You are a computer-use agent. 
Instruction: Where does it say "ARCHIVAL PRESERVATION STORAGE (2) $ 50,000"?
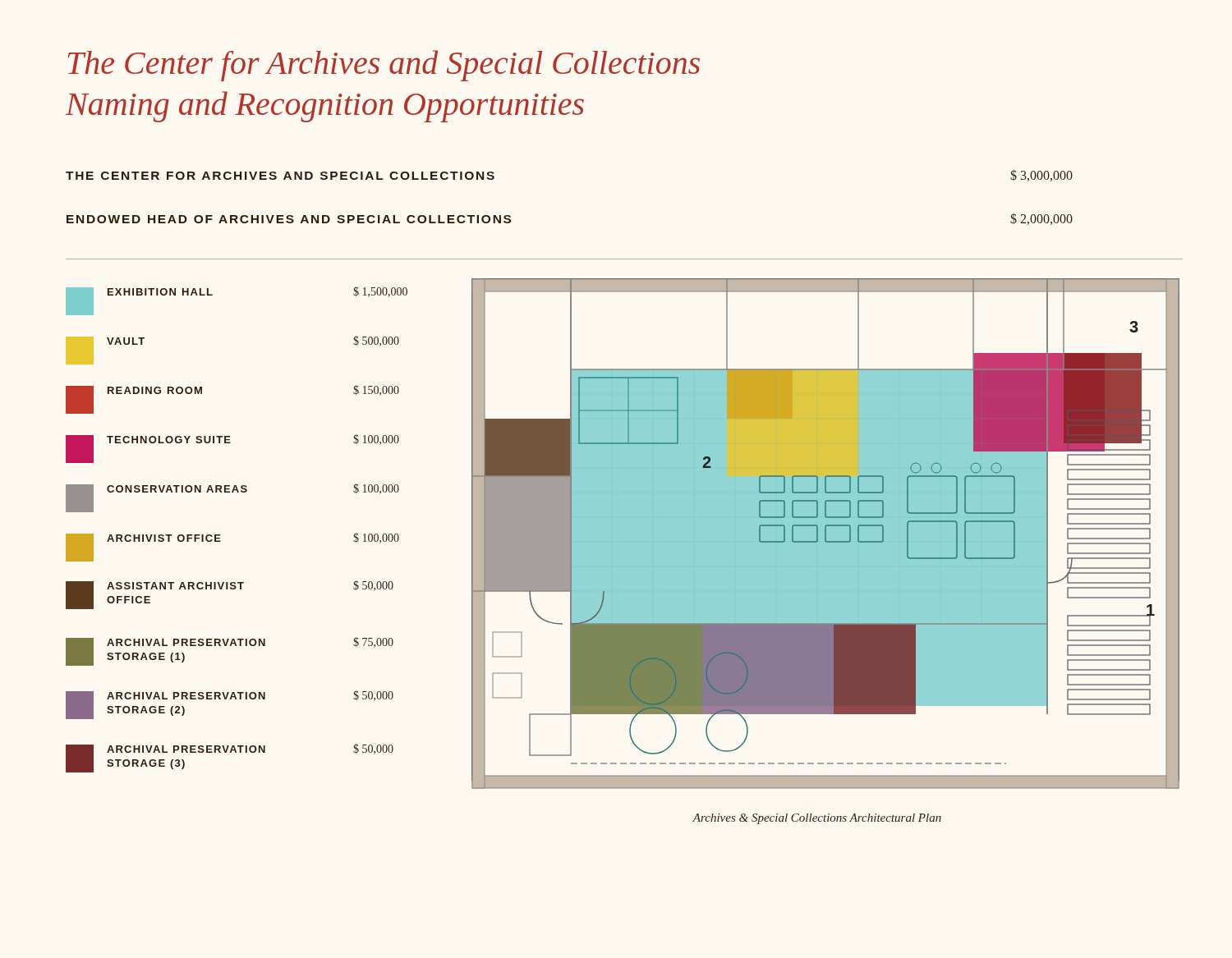259,704
